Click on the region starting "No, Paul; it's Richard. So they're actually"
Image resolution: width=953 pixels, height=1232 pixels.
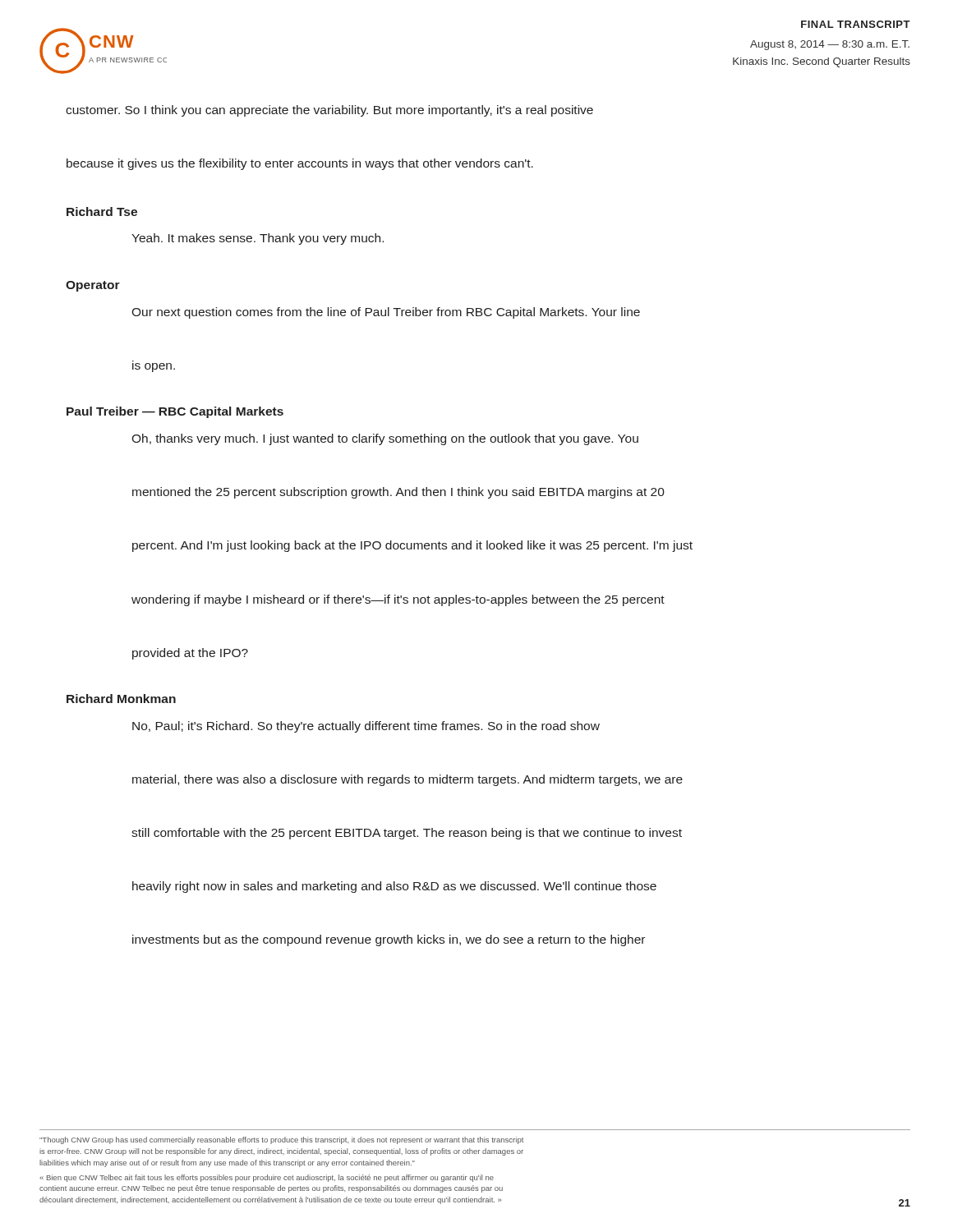point(407,833)
